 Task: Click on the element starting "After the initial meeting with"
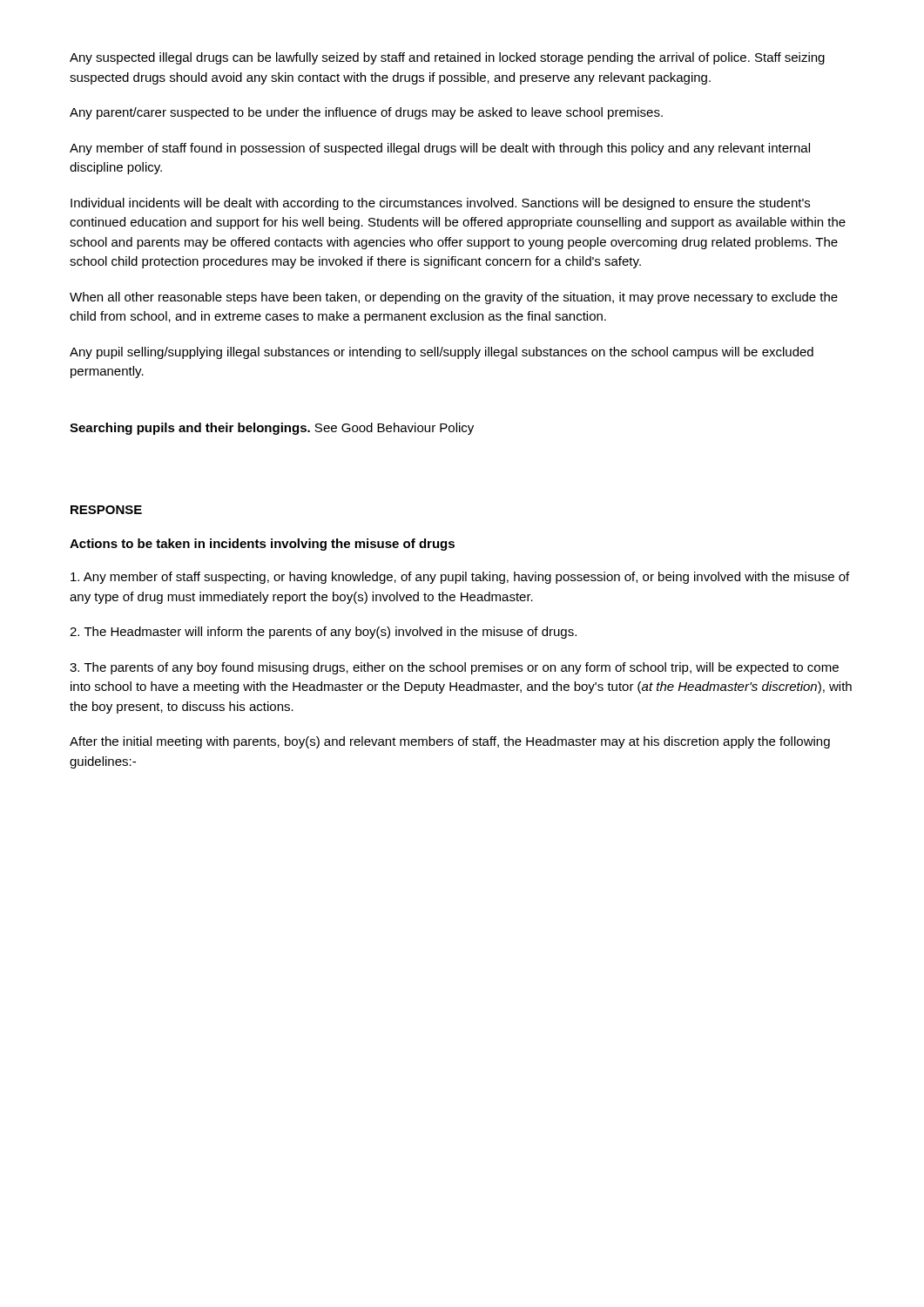450,751
